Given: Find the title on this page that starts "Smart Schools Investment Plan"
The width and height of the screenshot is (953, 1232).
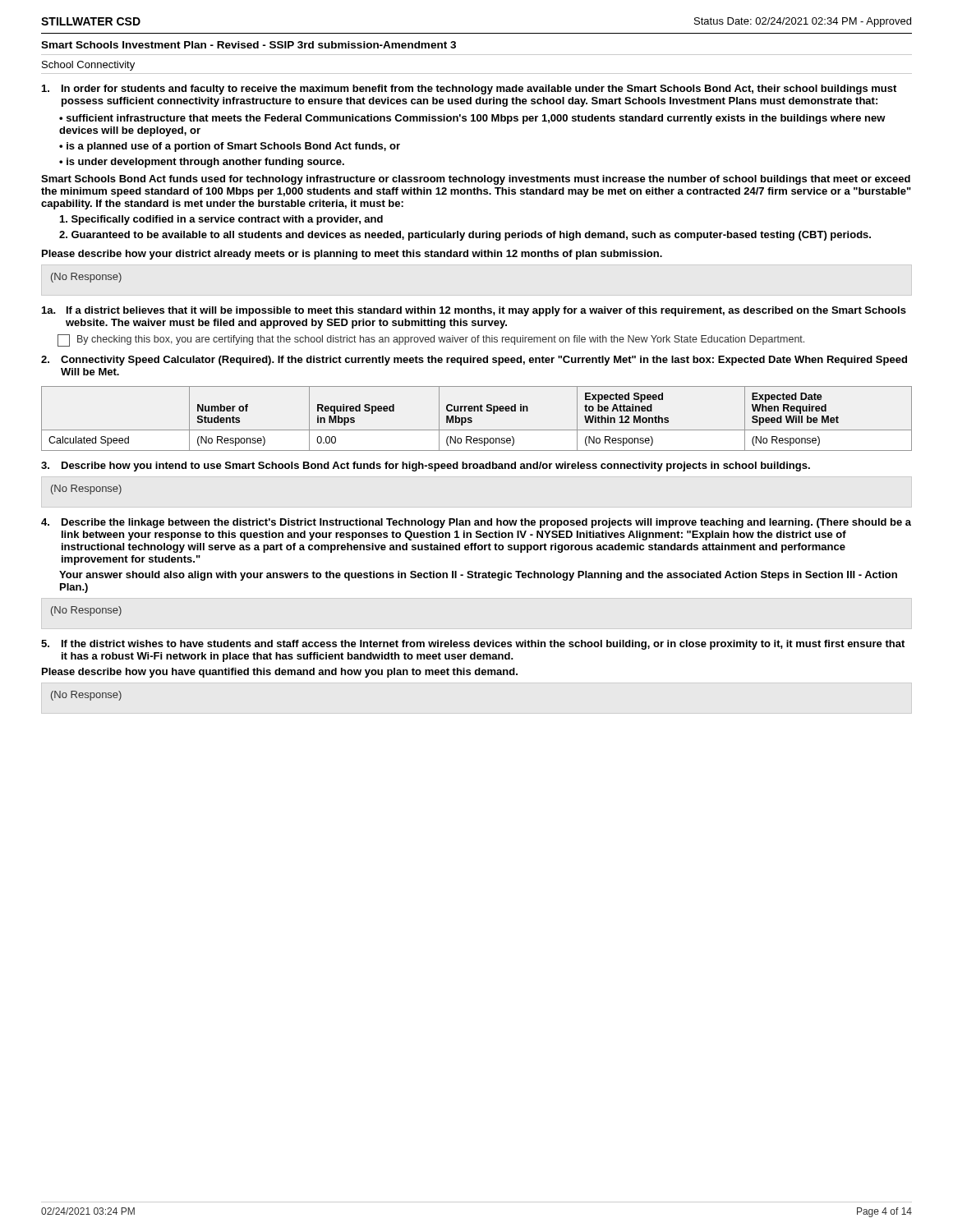Looking at the screenshot, I should (x=249, y=45).
